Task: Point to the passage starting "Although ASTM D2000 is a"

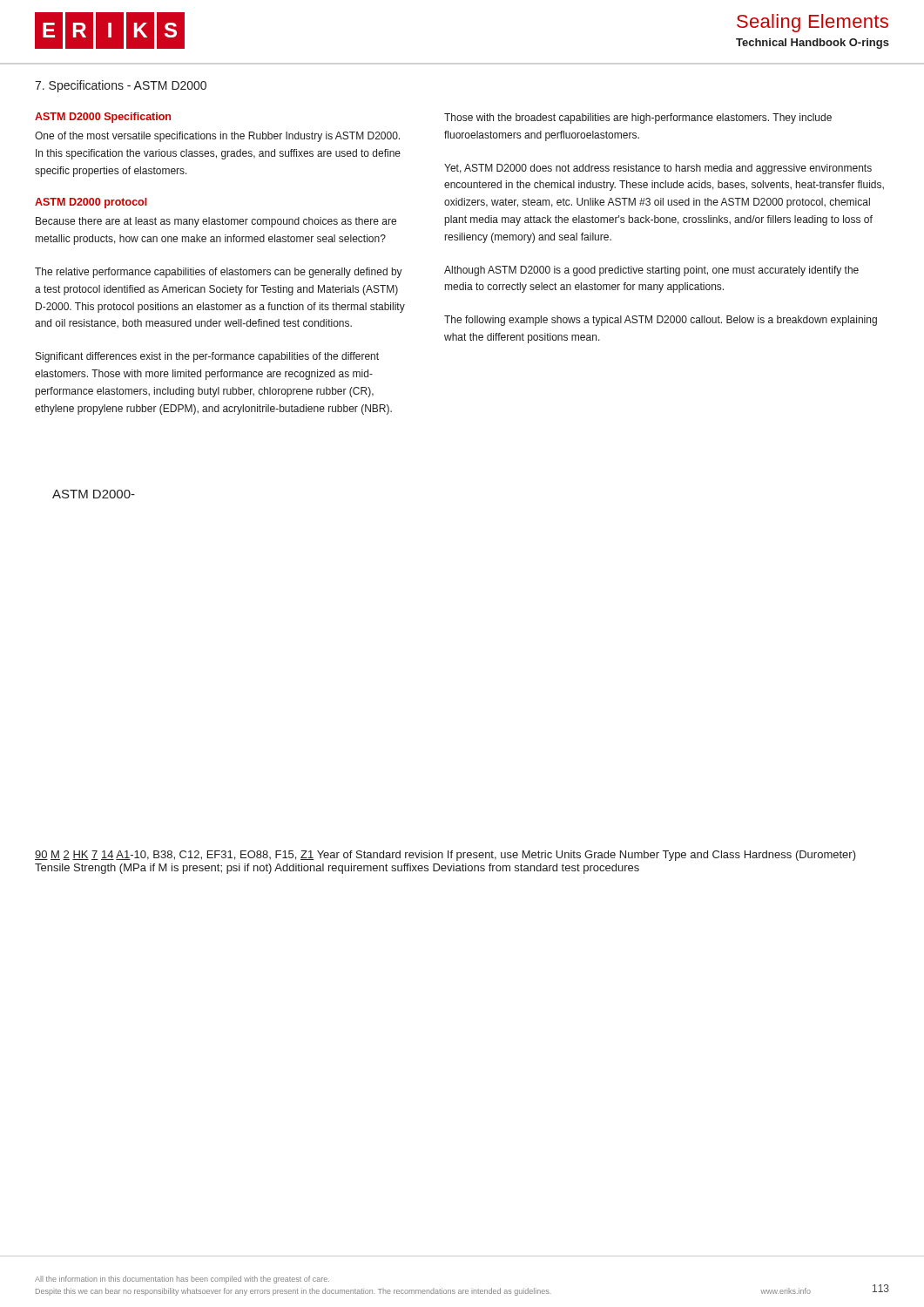Action: tap(652, 278)
